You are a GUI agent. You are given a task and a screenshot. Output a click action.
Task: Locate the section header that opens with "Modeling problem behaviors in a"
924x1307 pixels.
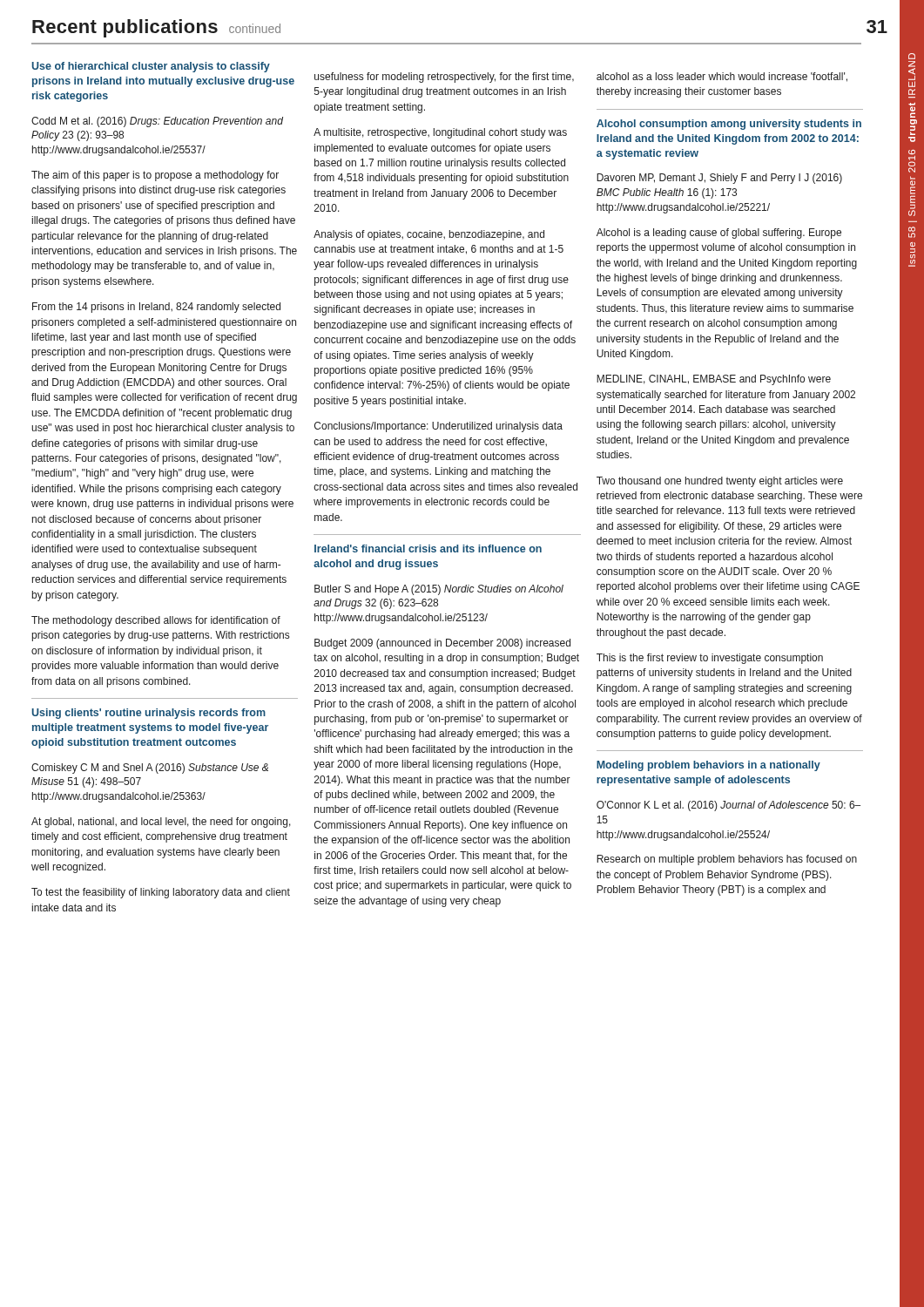click(x=730, y=773)
